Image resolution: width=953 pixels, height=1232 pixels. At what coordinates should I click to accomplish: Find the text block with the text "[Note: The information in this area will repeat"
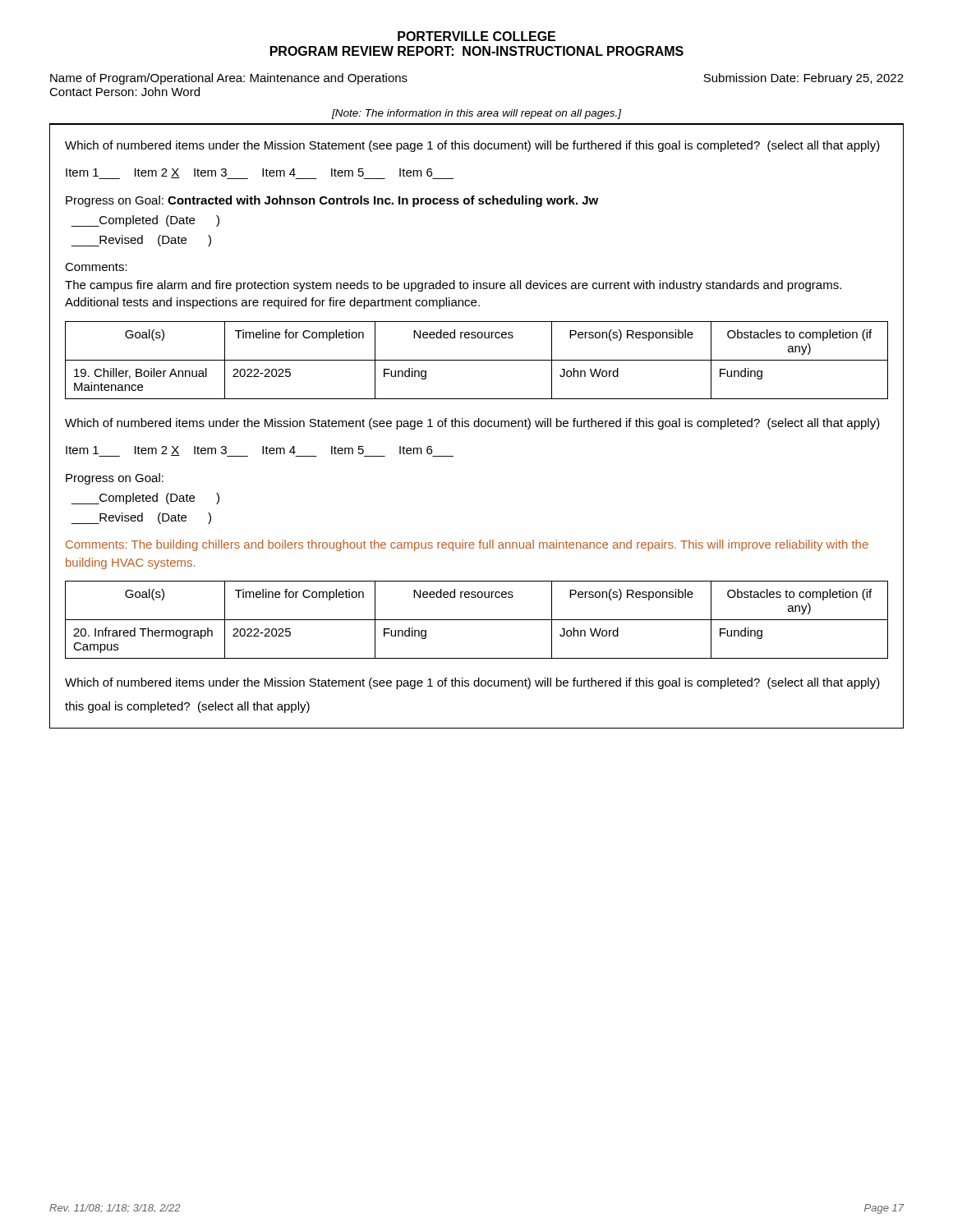coord(476,113)
